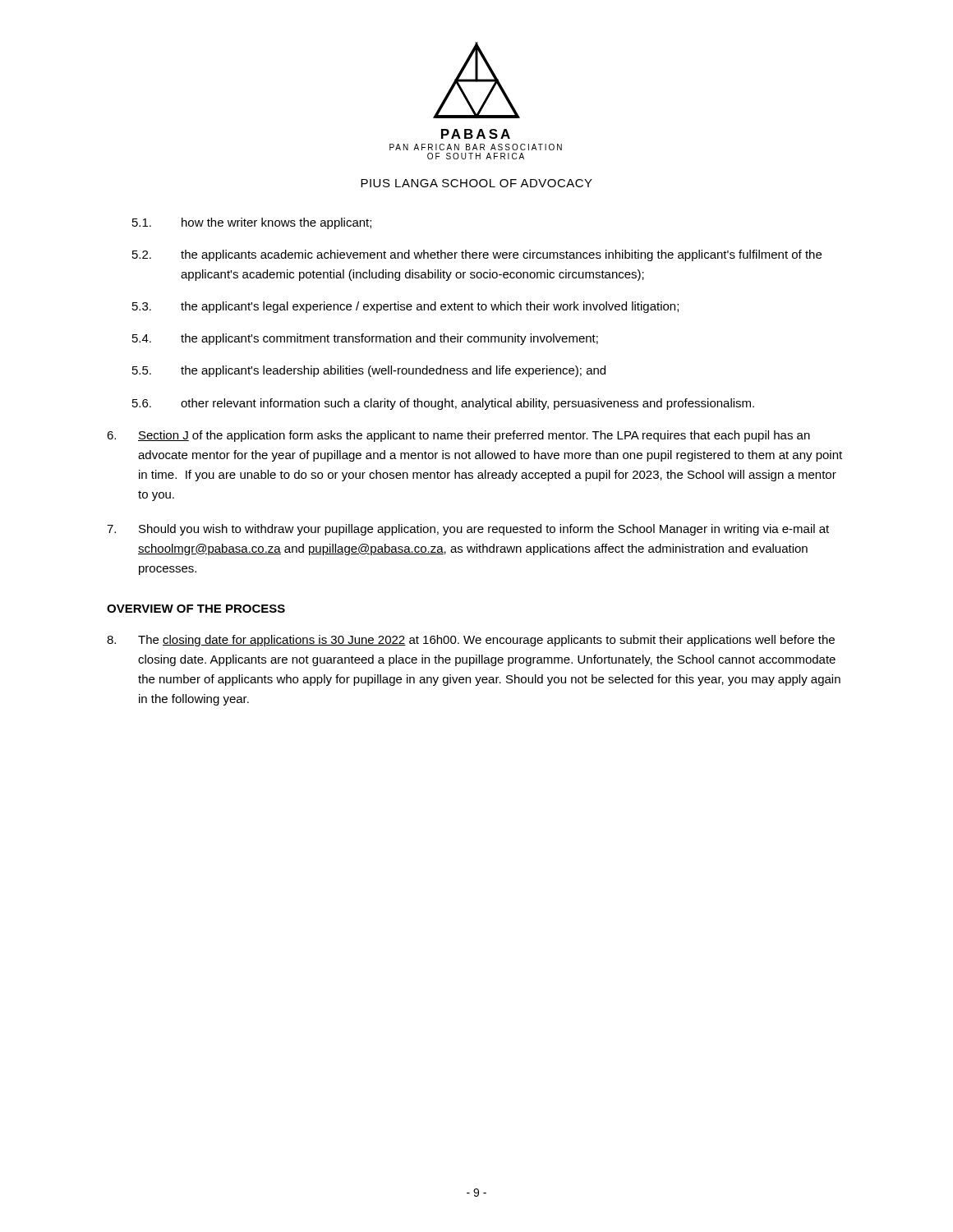Find the list item containing "5.1. how the writer knows"
Viewport: 953px width, 1232px height.
pos(252,223)
